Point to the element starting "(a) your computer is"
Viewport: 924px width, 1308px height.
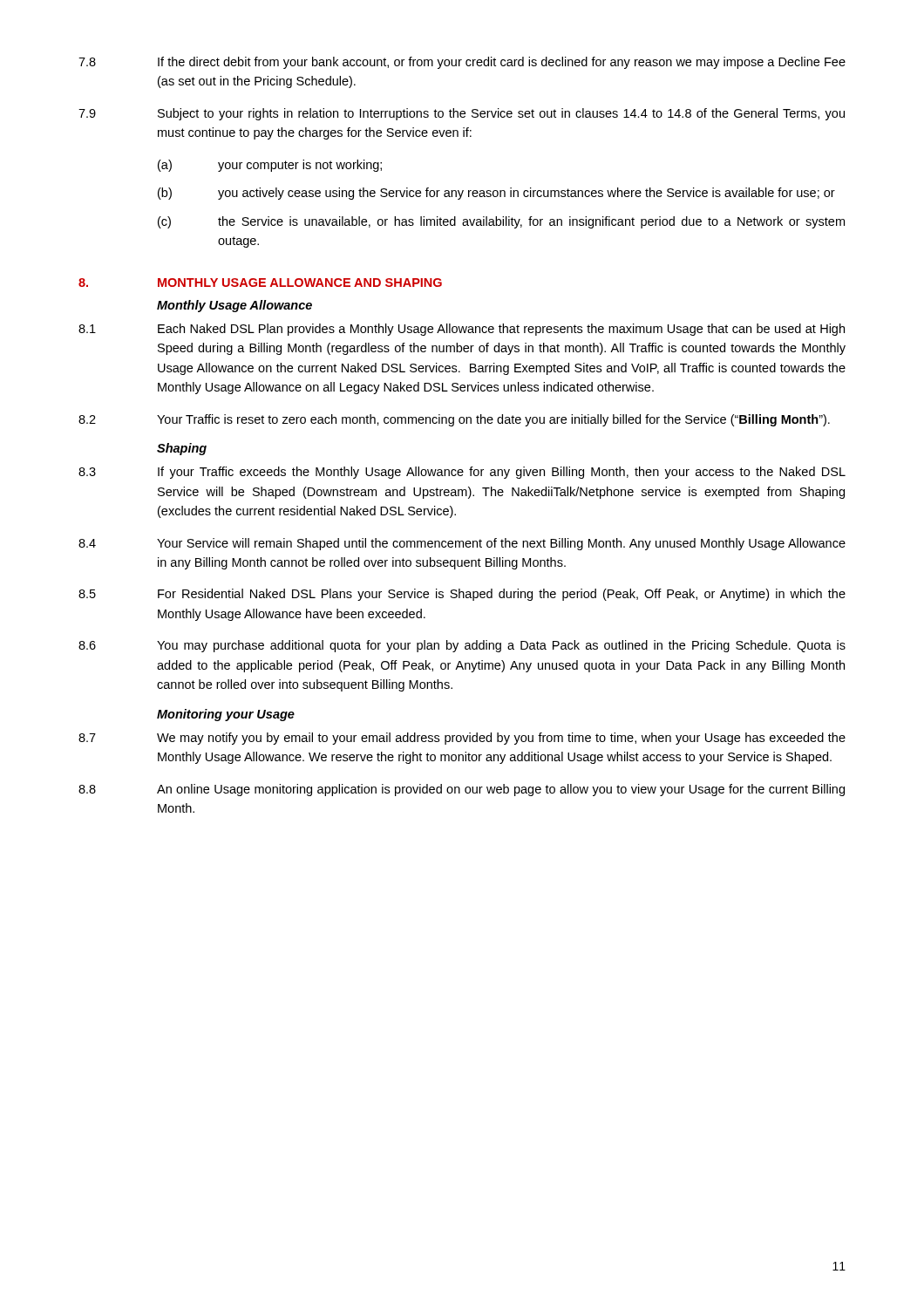tap(270, 166)
